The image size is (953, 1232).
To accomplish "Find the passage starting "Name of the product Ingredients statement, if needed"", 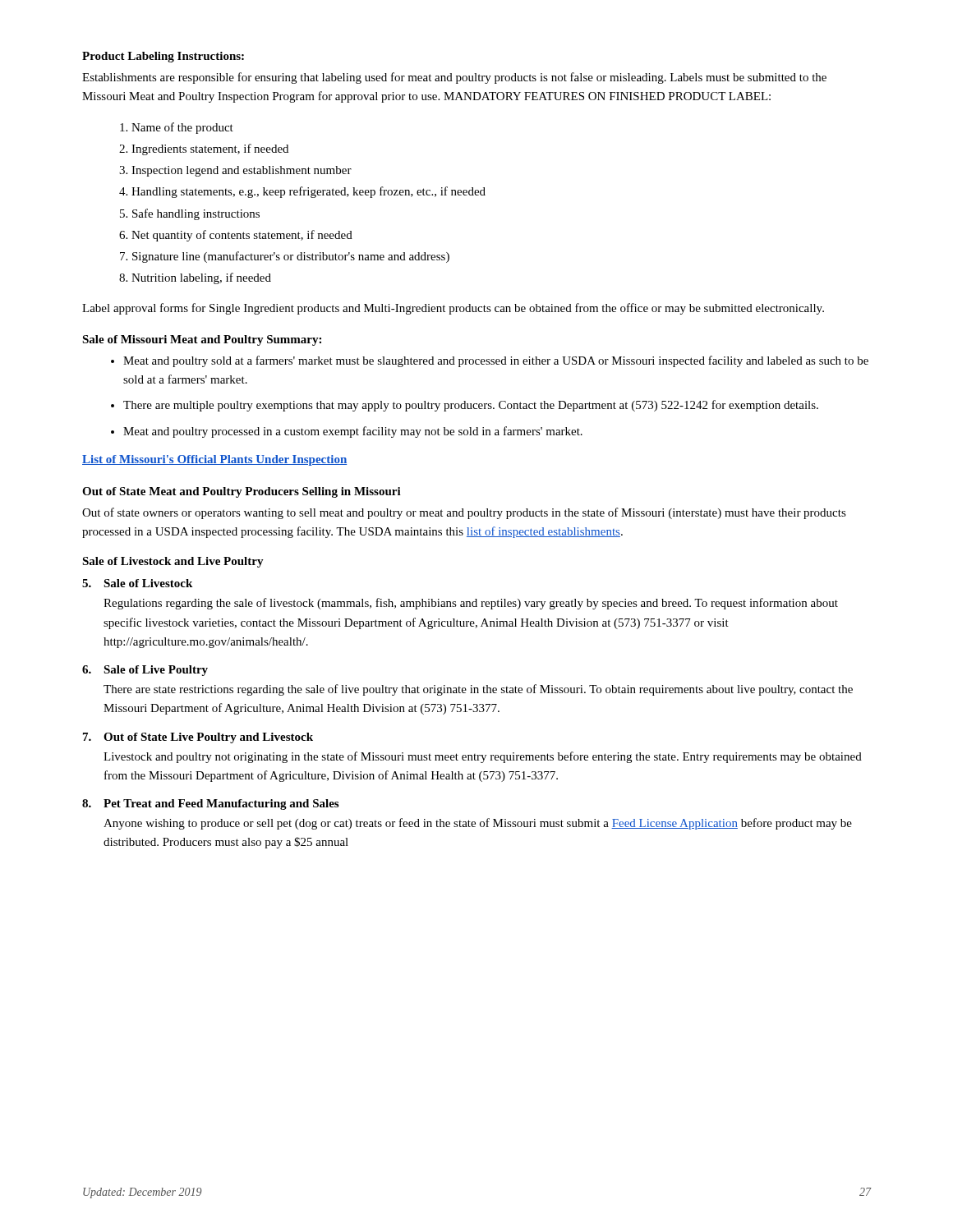I will click(182, 128).
